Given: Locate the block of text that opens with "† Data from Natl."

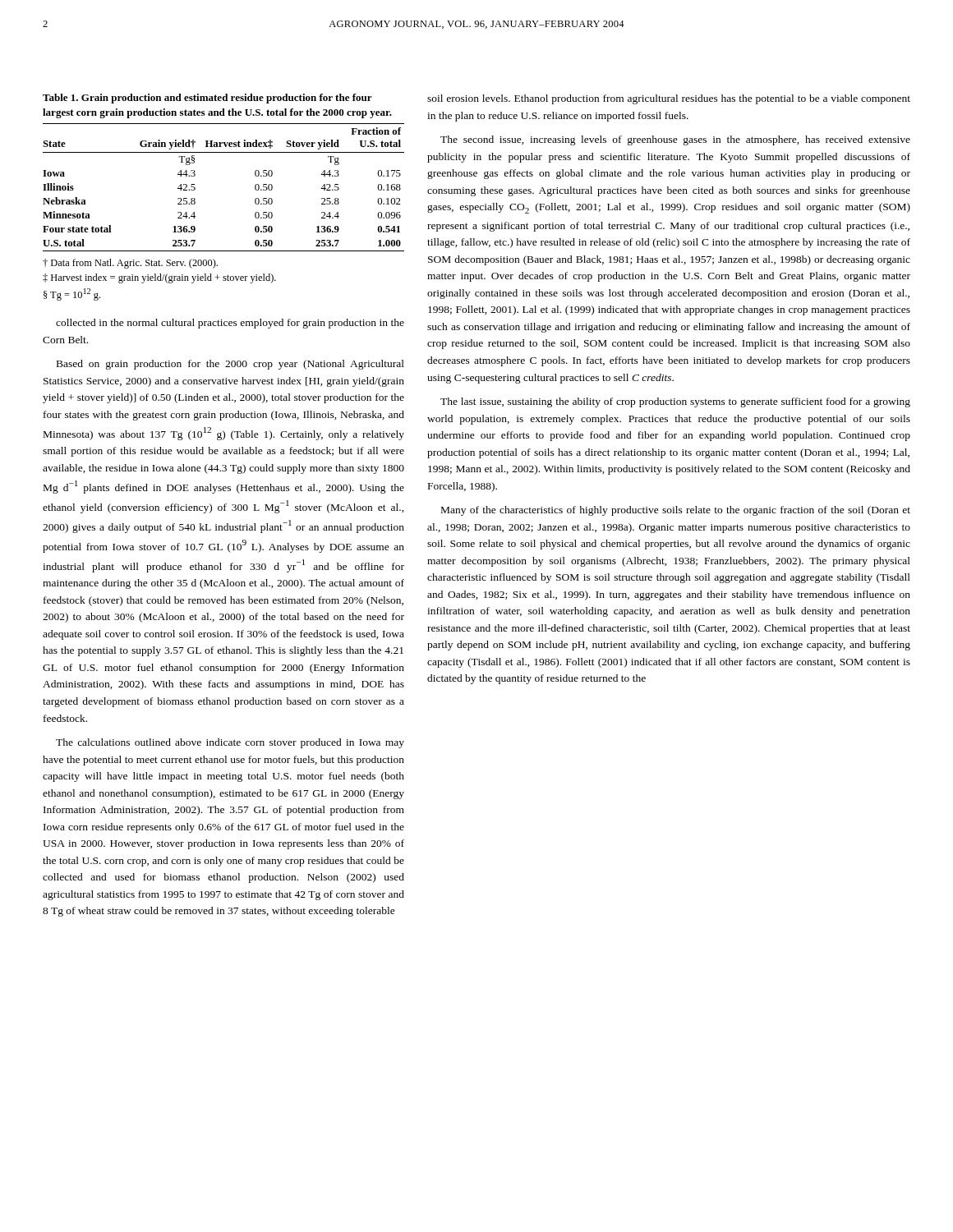Looking at the screenshot, I should (x=223, y=280).
